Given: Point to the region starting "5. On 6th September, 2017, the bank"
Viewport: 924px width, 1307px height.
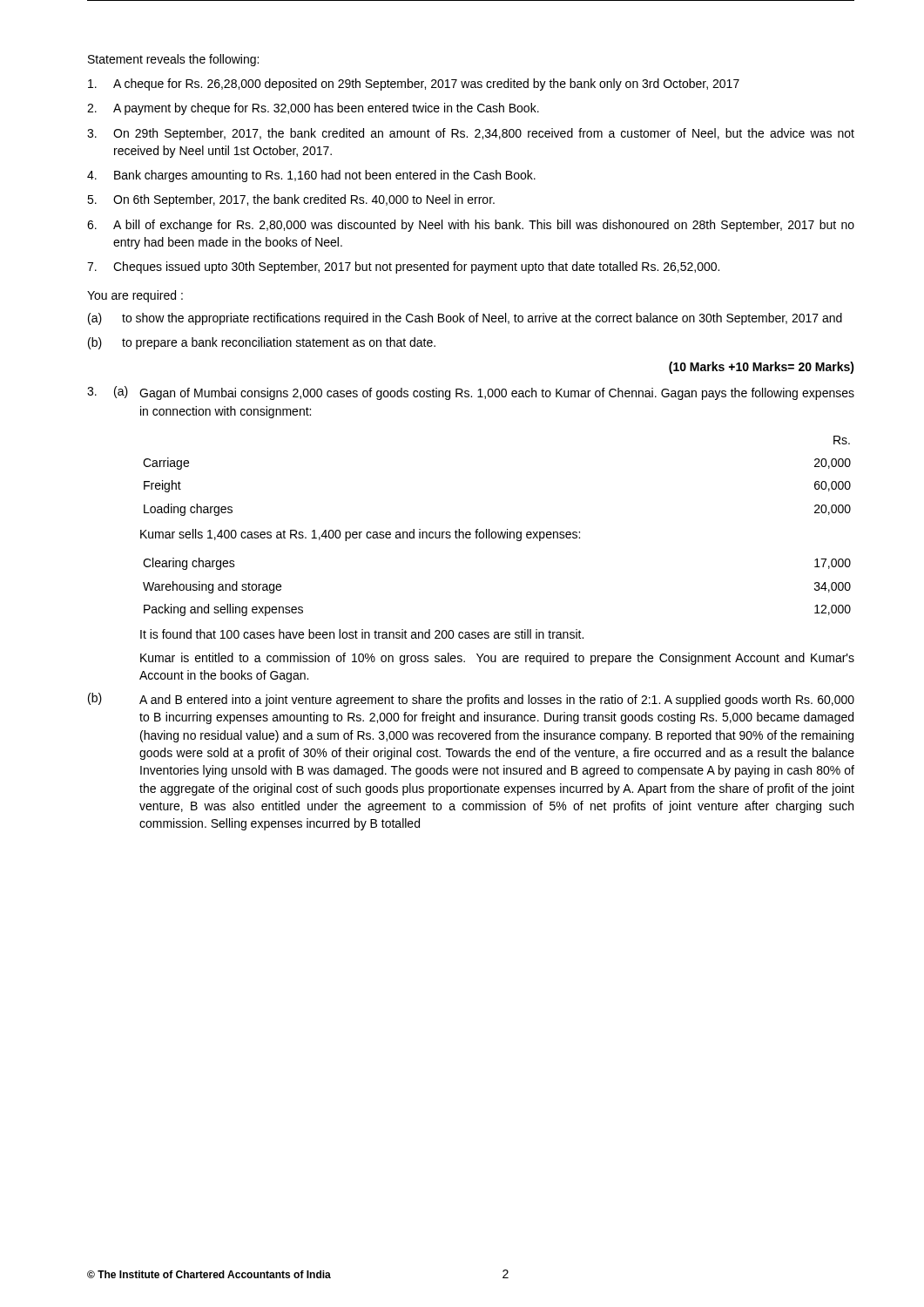Looking at the screenshot, I should (471, 200).
